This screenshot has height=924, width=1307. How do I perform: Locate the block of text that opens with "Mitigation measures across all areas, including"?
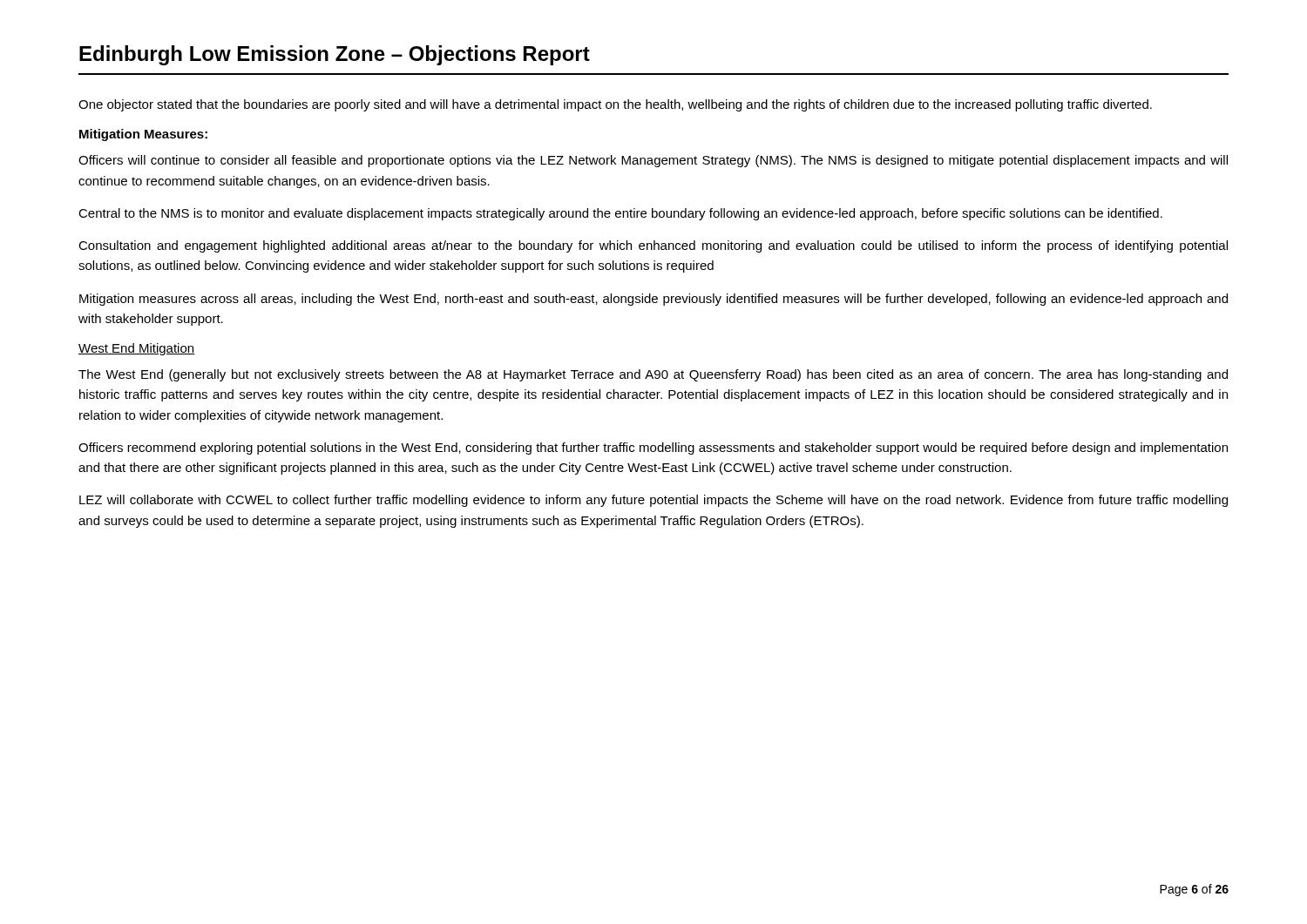click(654, 308)
